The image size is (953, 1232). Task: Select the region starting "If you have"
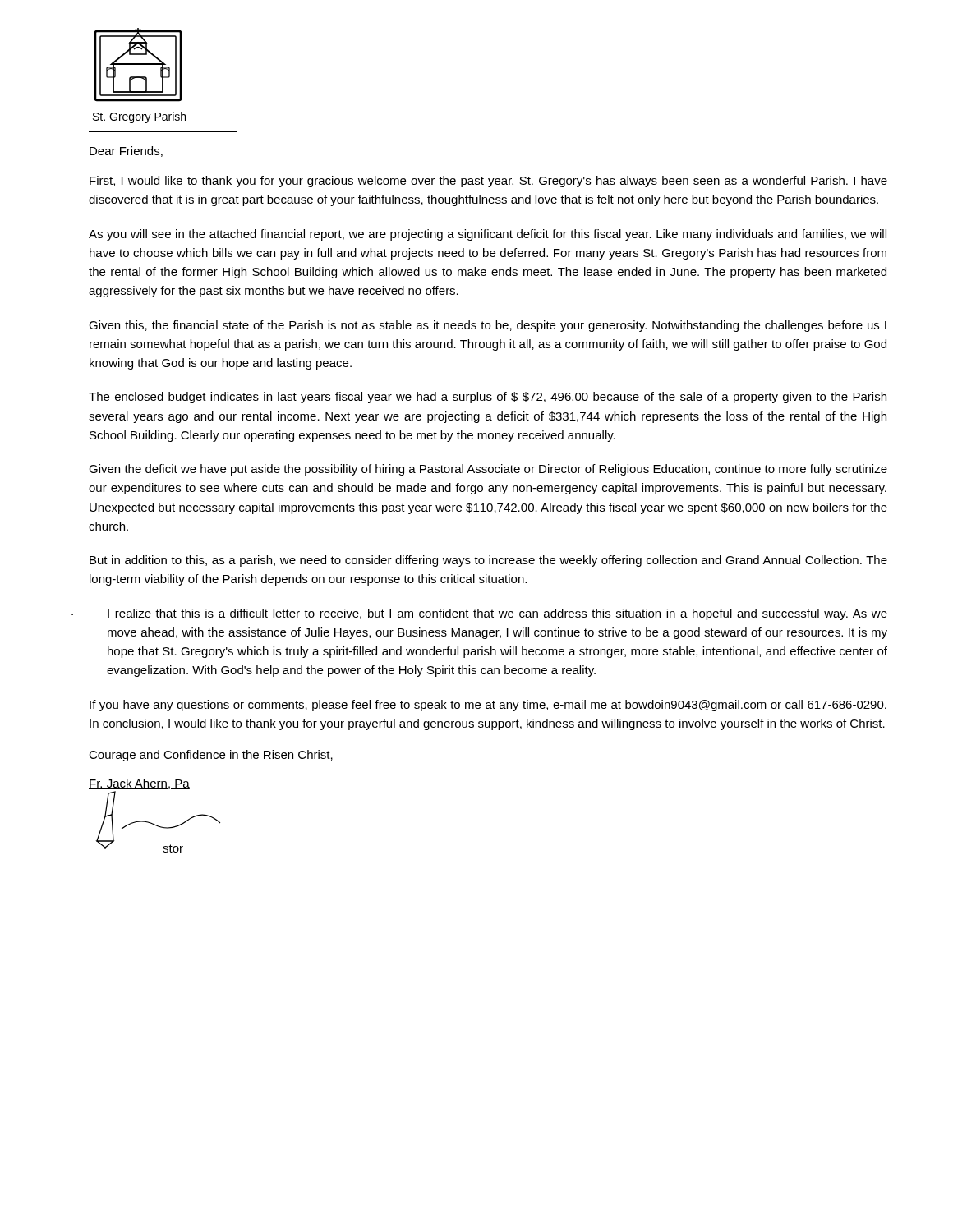coord(488,713)
